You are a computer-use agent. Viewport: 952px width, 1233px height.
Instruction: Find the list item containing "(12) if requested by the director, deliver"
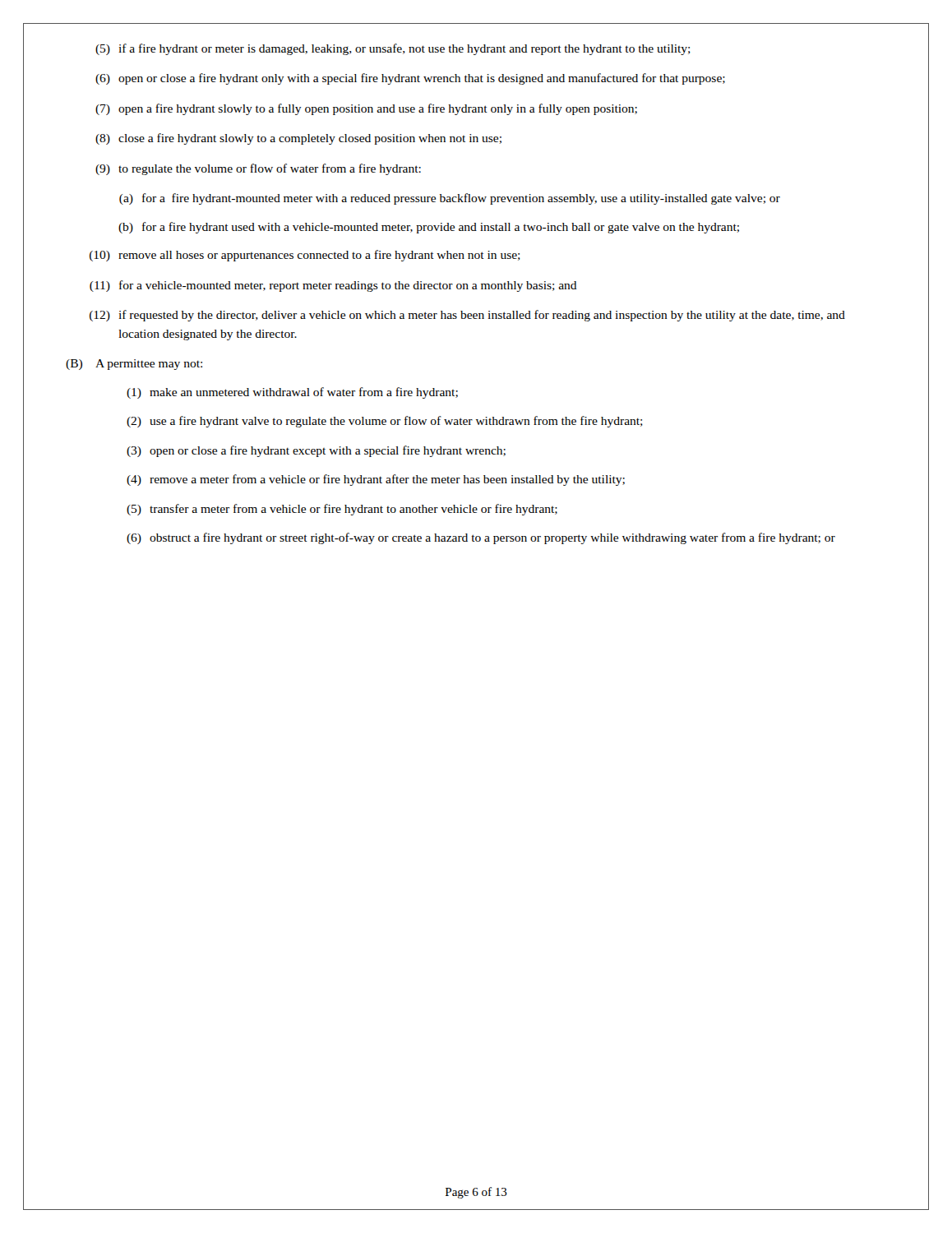click(476, 324)
